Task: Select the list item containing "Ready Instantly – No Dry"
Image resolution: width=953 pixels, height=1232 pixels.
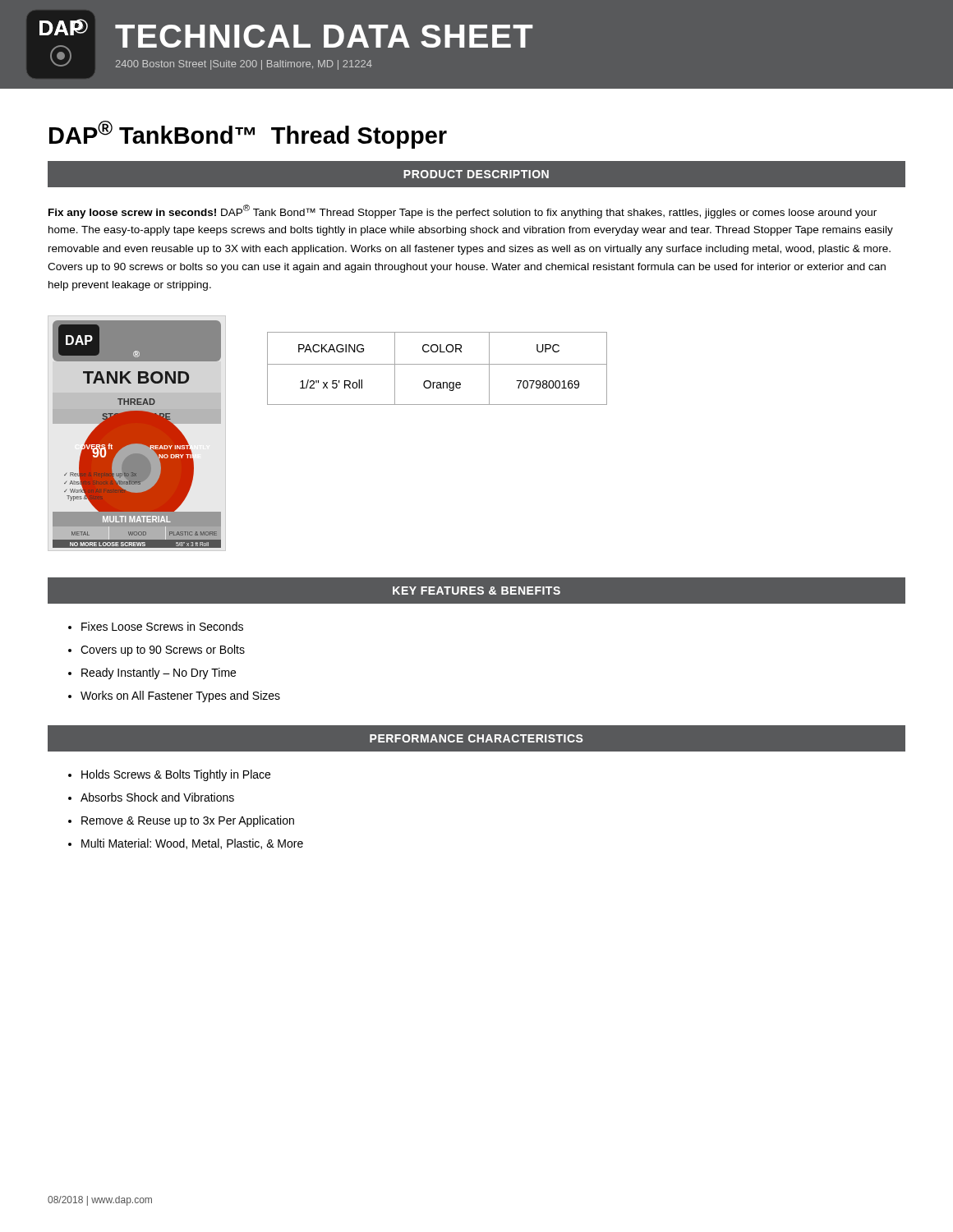Action: pyautogui.click(x=159, y=673)
